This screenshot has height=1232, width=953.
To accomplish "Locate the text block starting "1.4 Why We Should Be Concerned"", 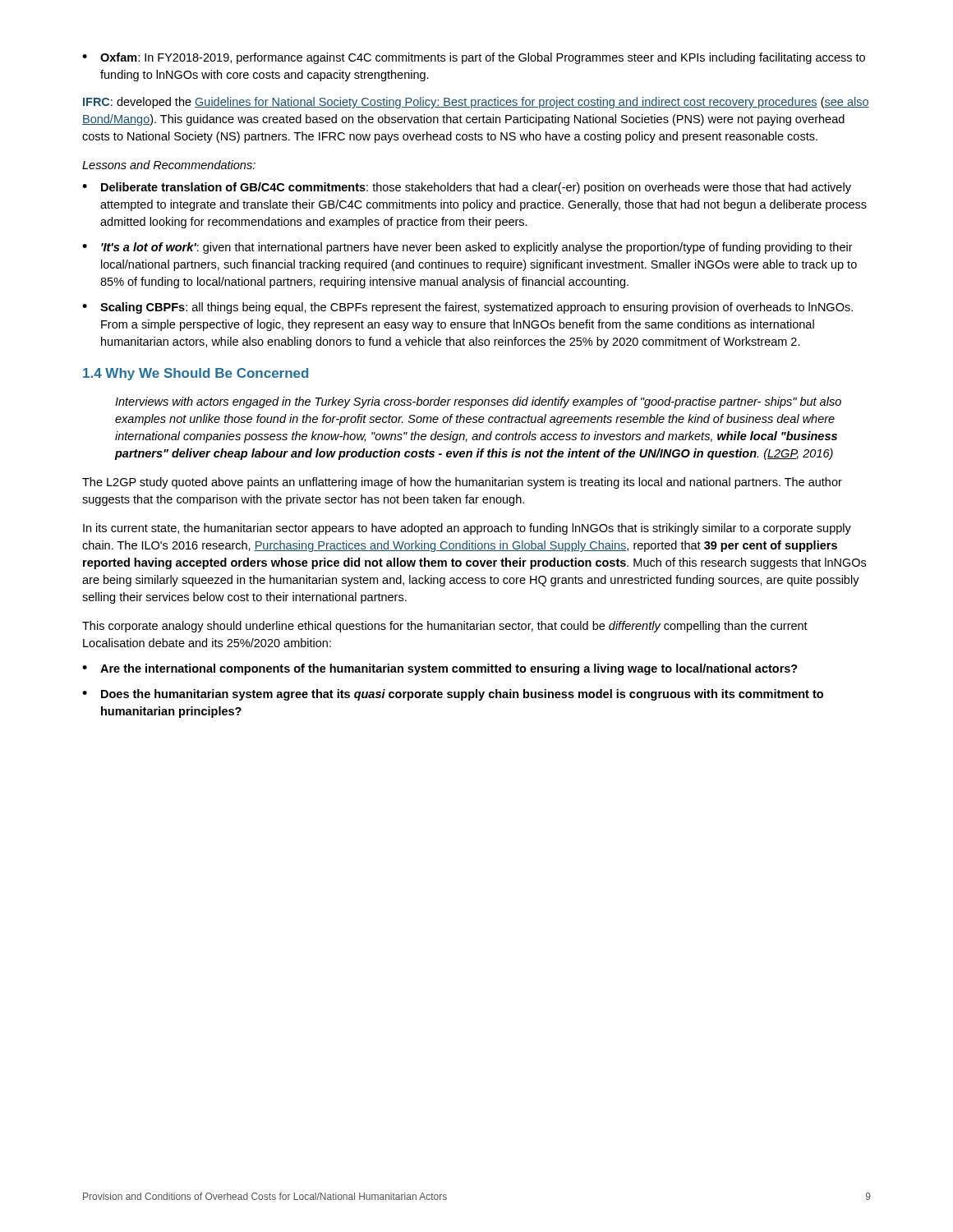I will 196,373.
